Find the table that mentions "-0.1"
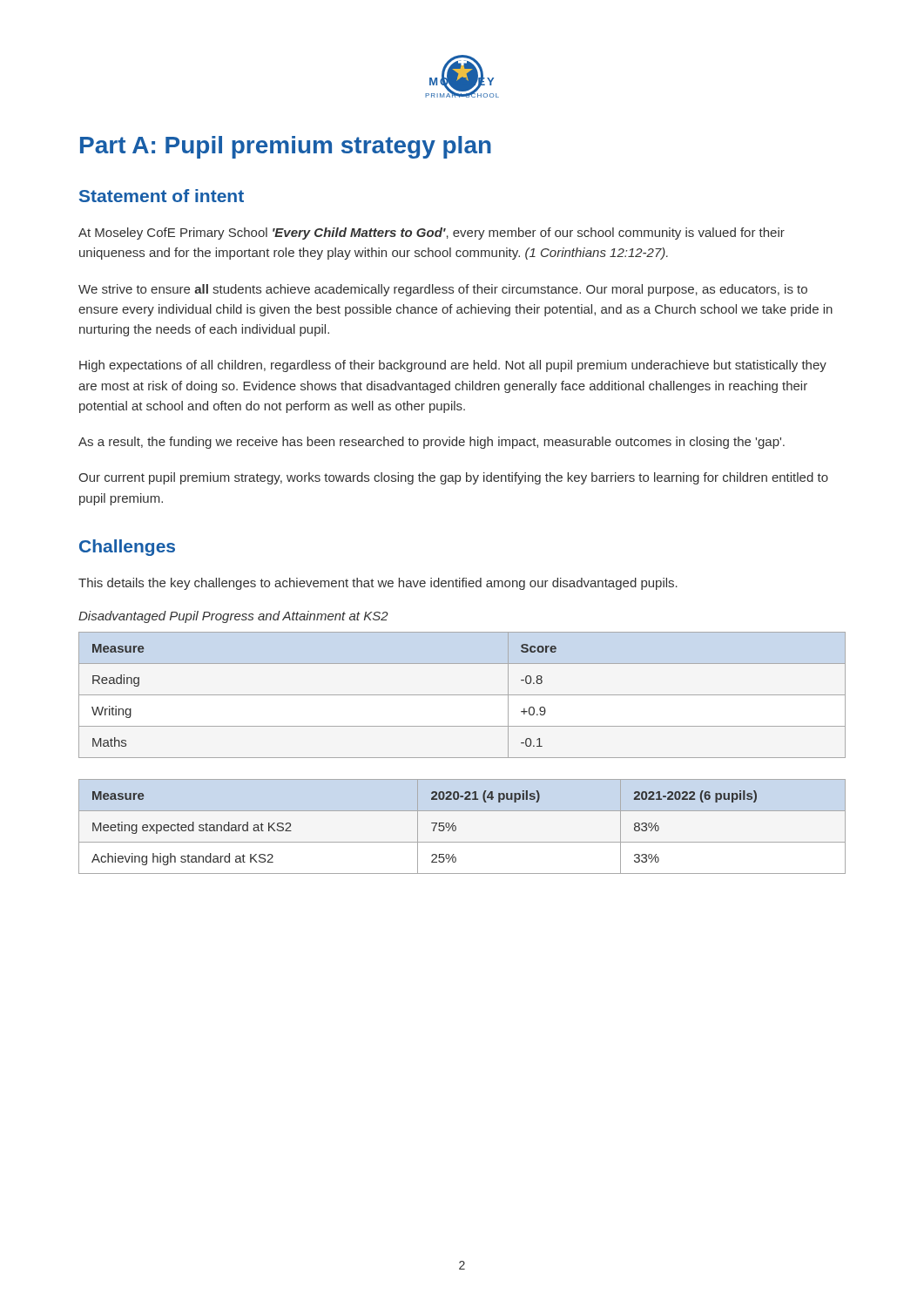 pos(462,695)
